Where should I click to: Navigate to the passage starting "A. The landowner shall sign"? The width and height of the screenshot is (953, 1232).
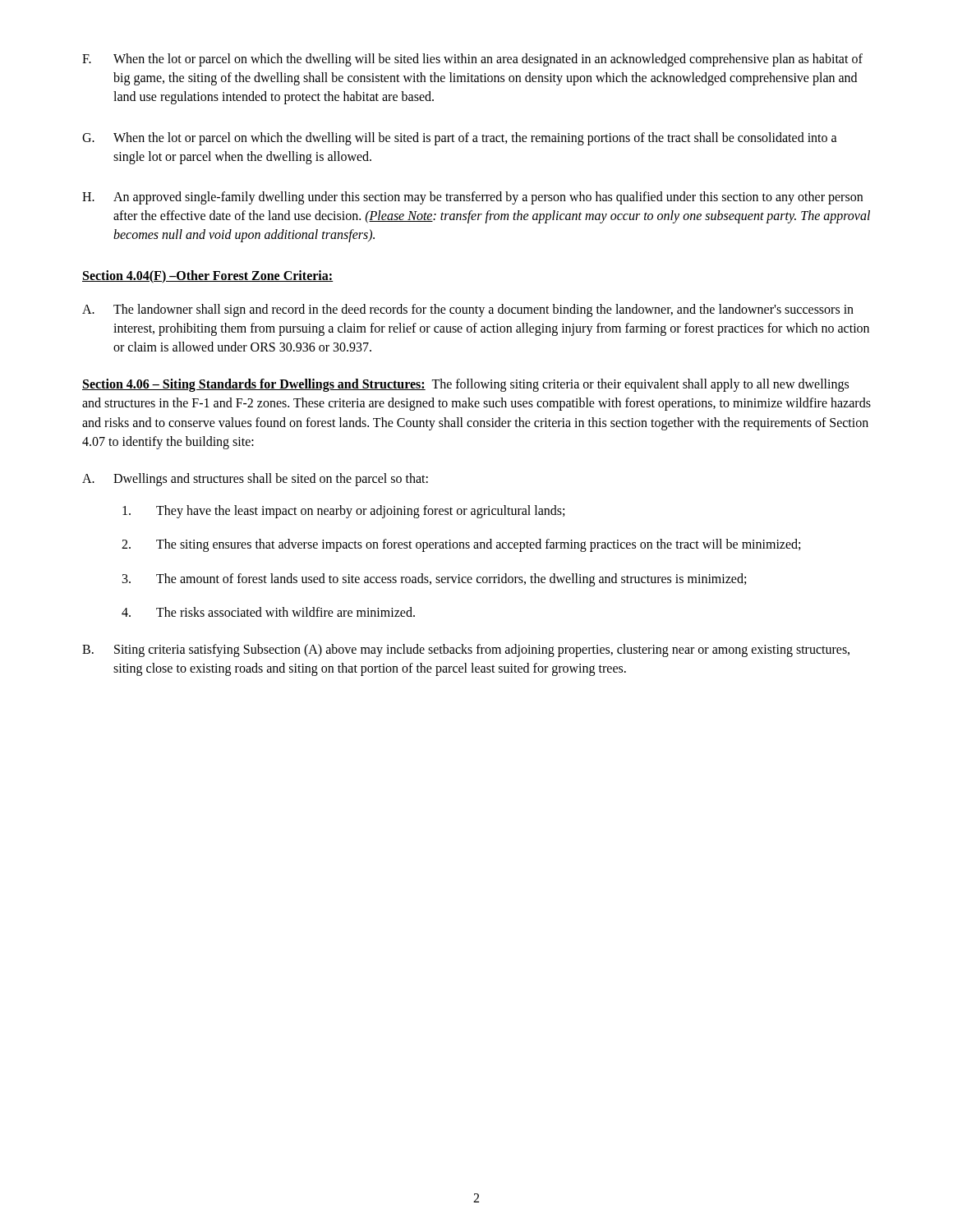coord(476,328)
